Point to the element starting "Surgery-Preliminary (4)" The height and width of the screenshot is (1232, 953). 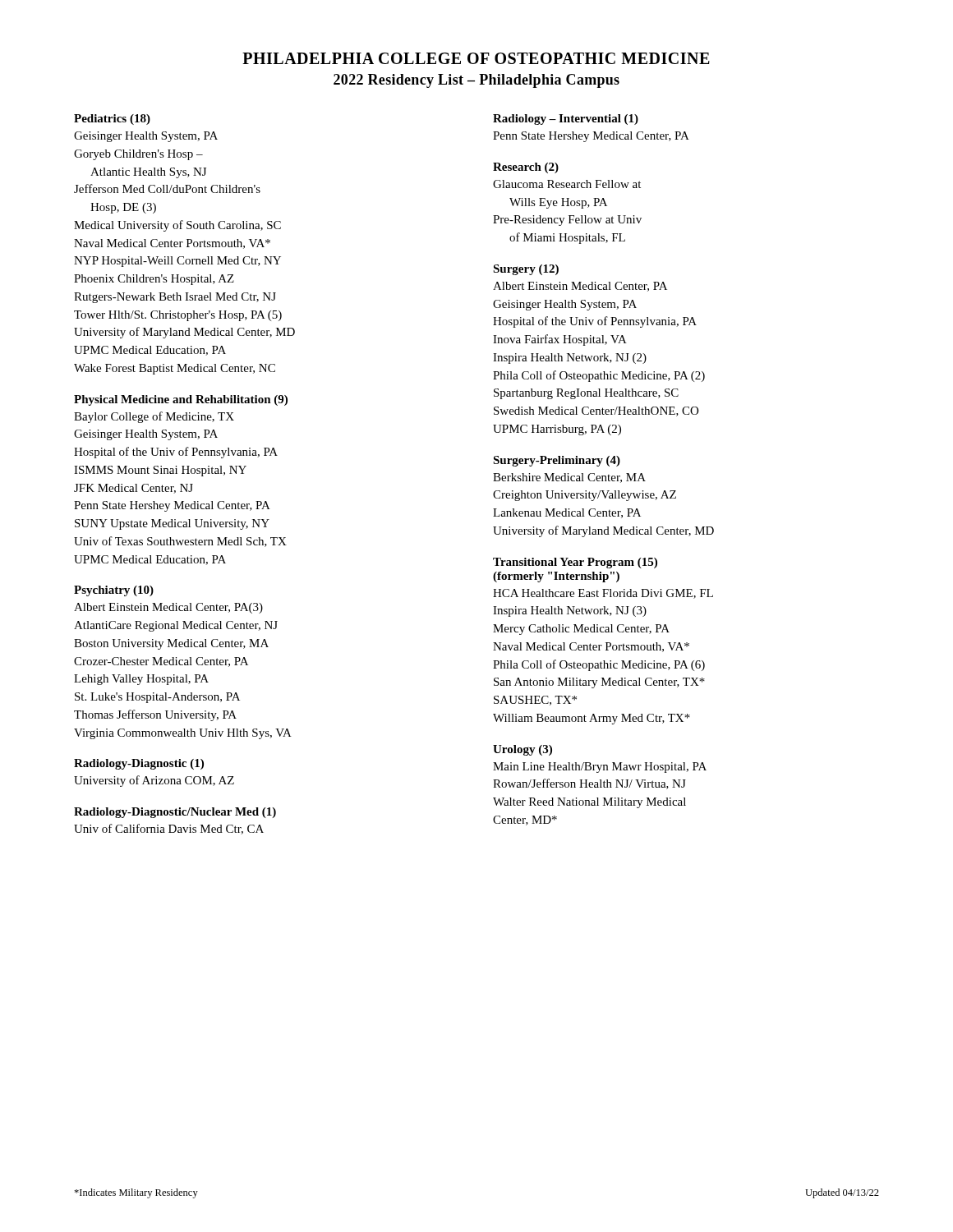click(x=557, y=460)
